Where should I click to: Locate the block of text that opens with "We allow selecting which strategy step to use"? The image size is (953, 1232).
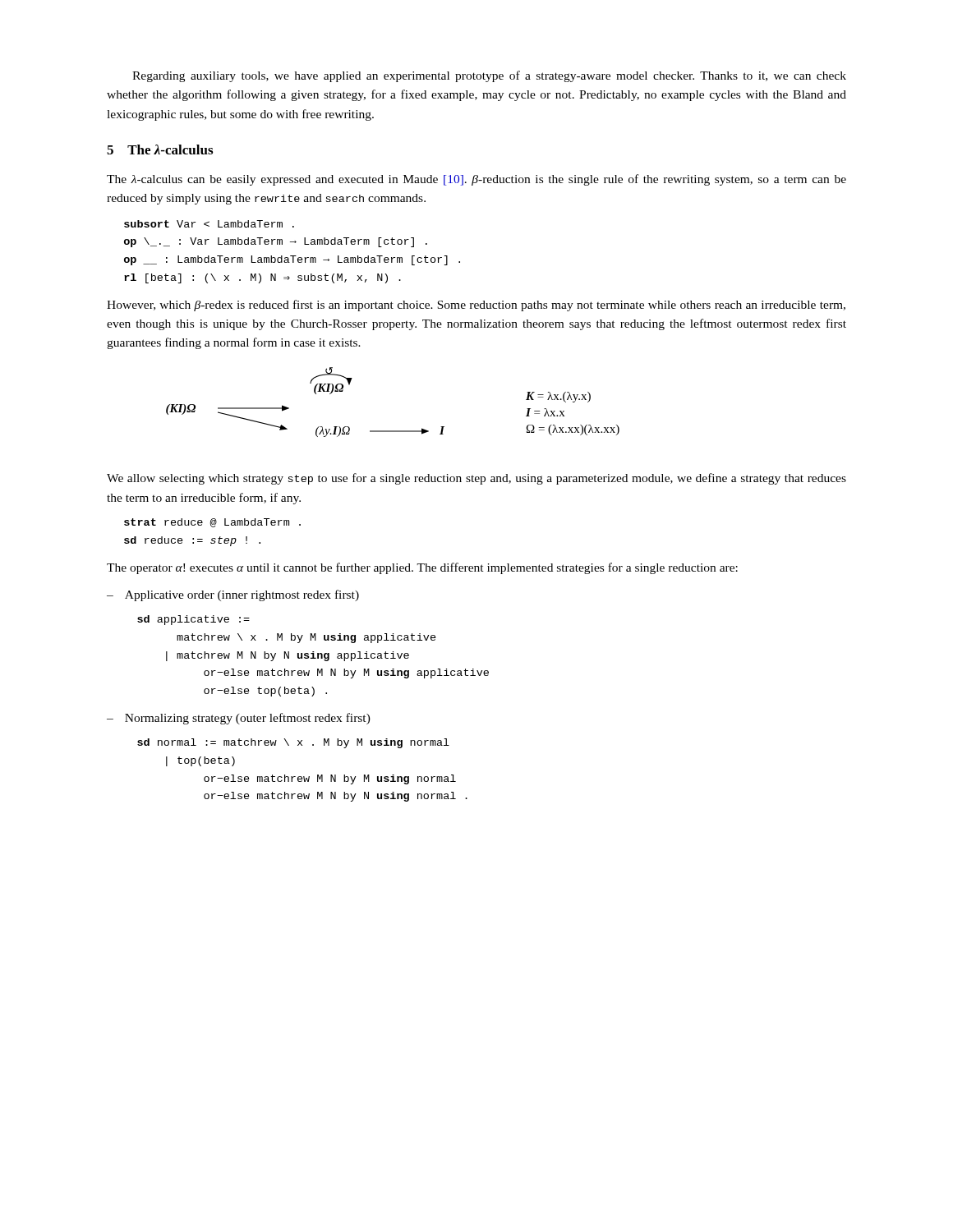[x=476, y=487]
